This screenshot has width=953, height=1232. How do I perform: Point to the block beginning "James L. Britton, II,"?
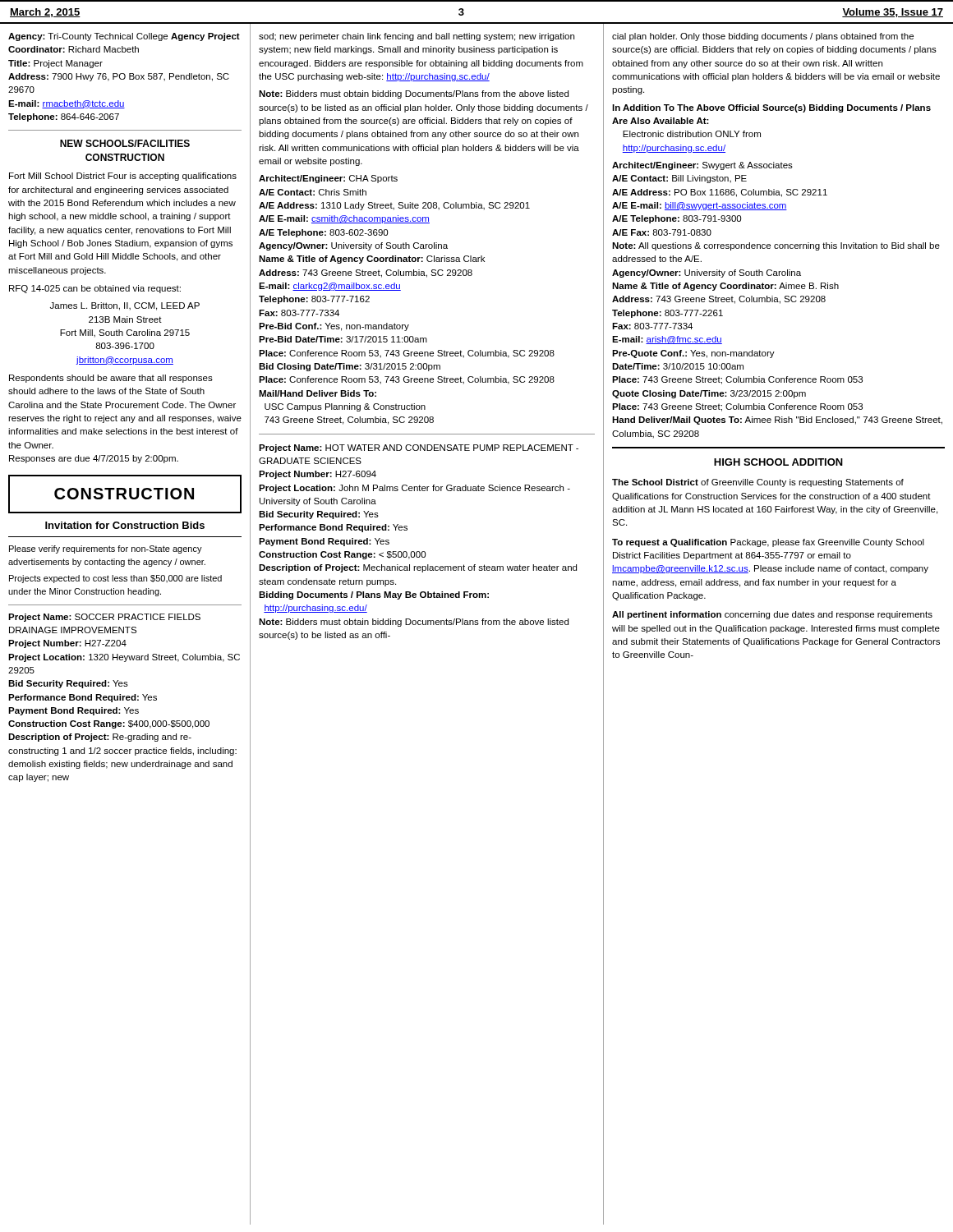tap(125, 333)
